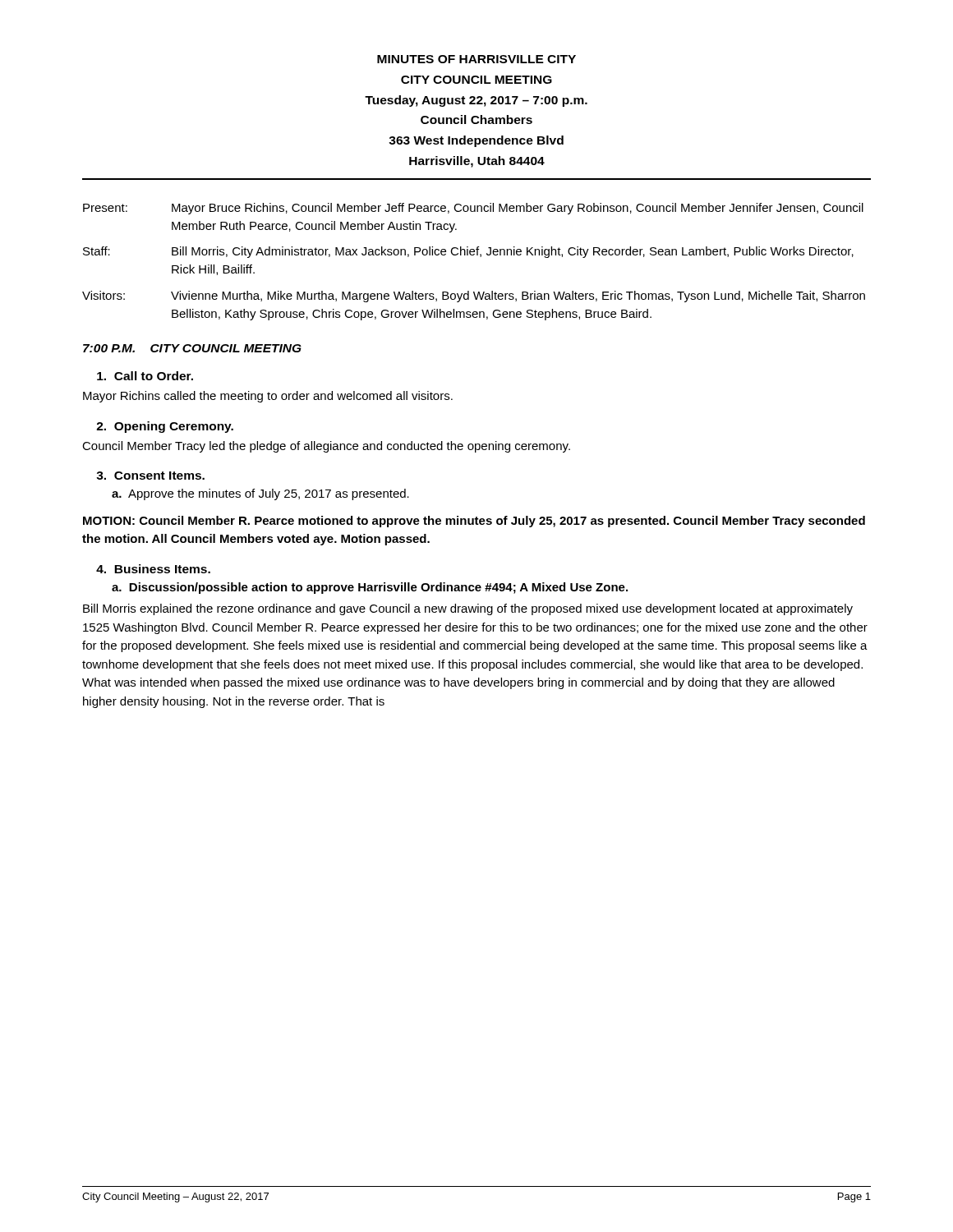953x1232 pixels.
Task: Select the text block containing "Council Member Tracy led"
Action: click(x=327, y=445)
